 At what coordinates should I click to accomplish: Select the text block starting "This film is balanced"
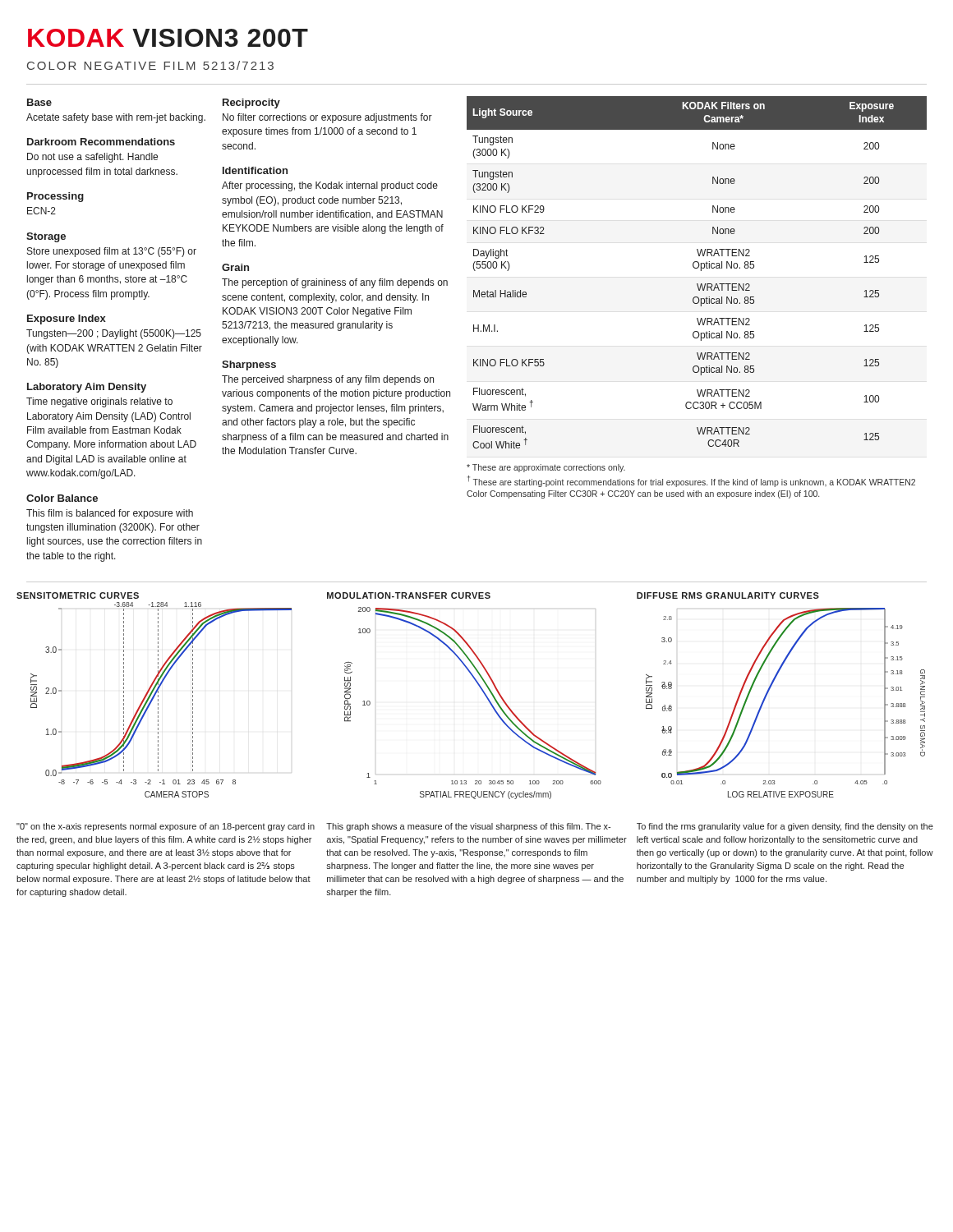114,535
